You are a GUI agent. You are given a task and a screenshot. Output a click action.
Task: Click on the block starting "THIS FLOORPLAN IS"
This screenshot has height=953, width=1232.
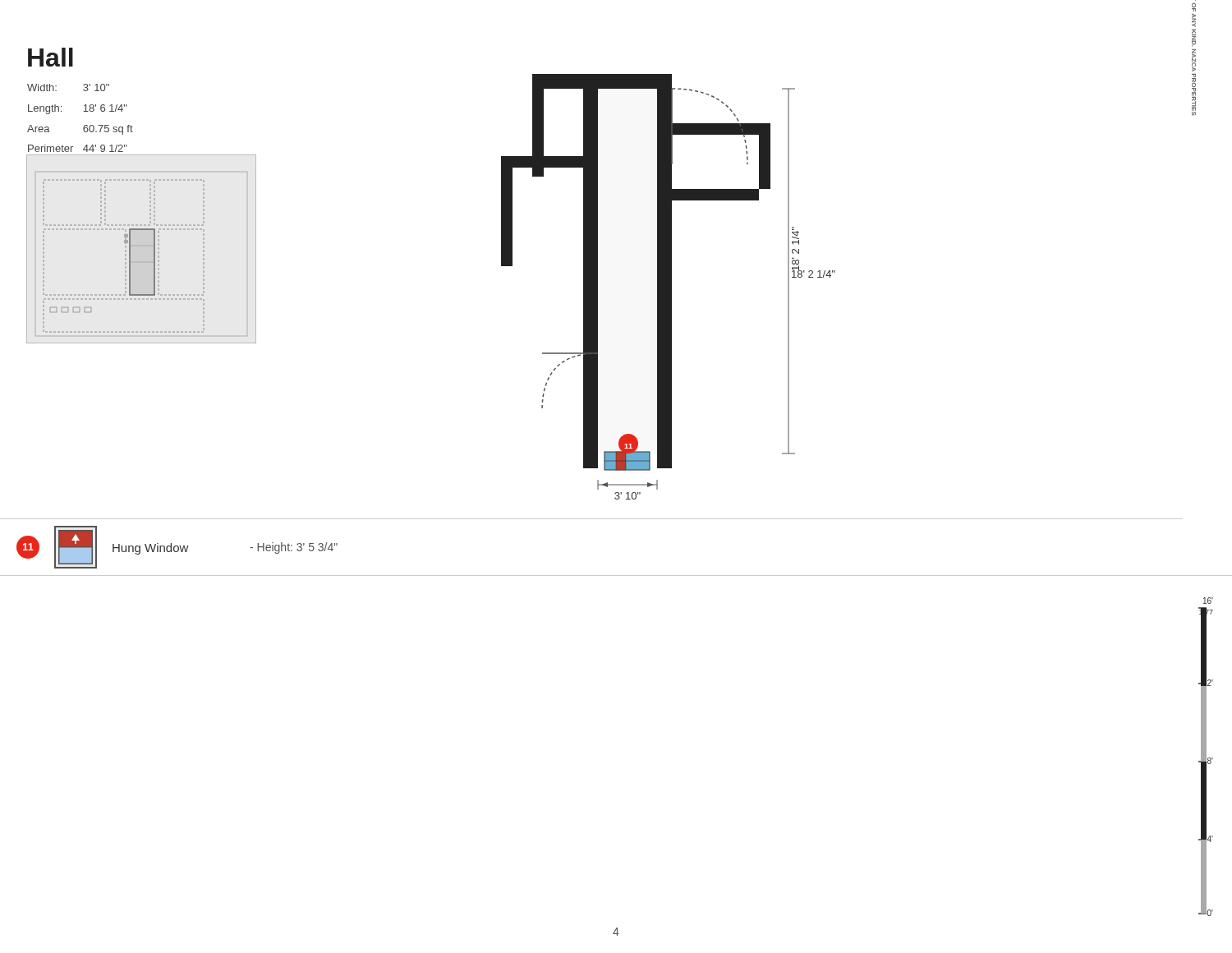point(1194,7)
